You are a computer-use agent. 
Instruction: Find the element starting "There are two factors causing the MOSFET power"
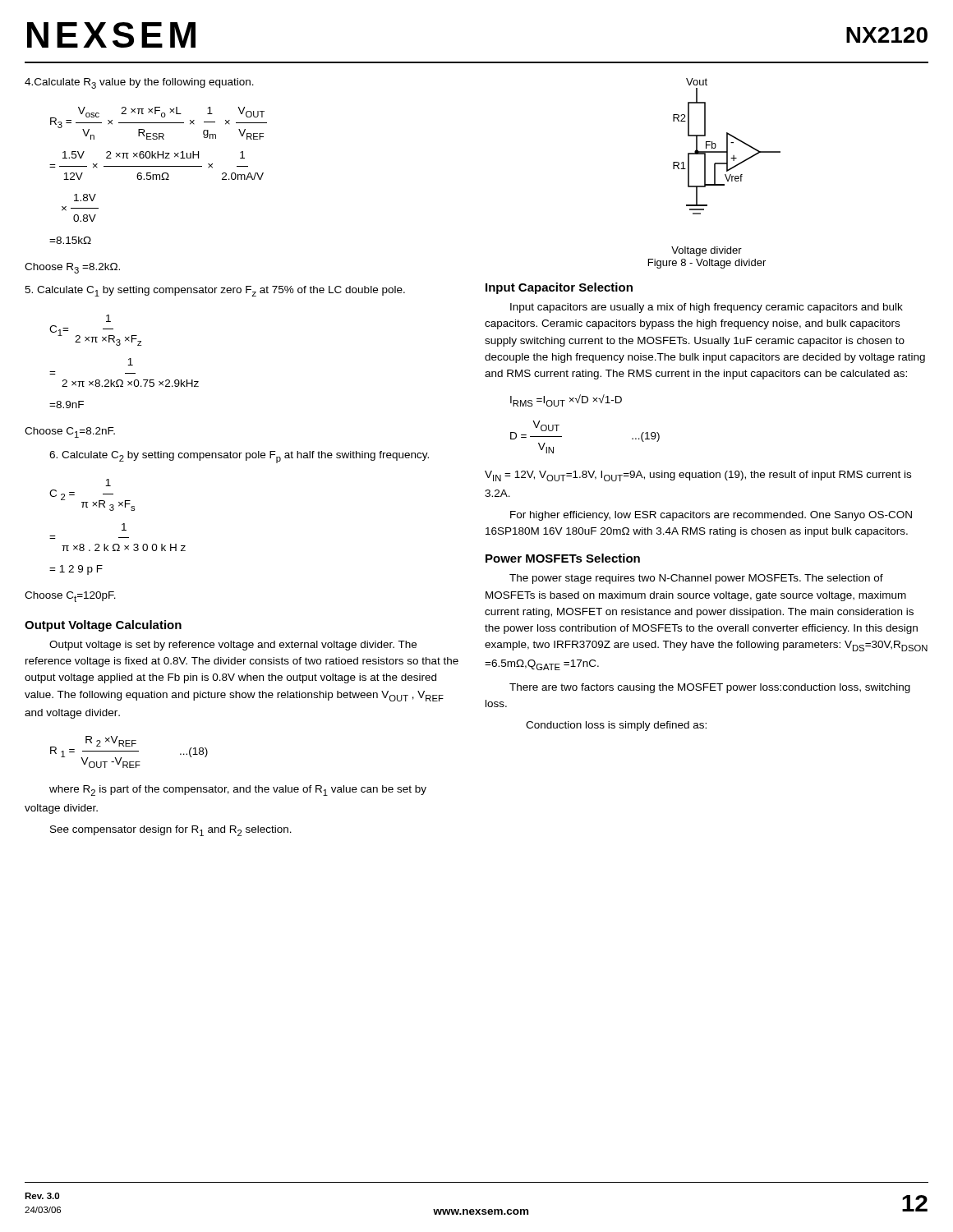pos(698,695)
